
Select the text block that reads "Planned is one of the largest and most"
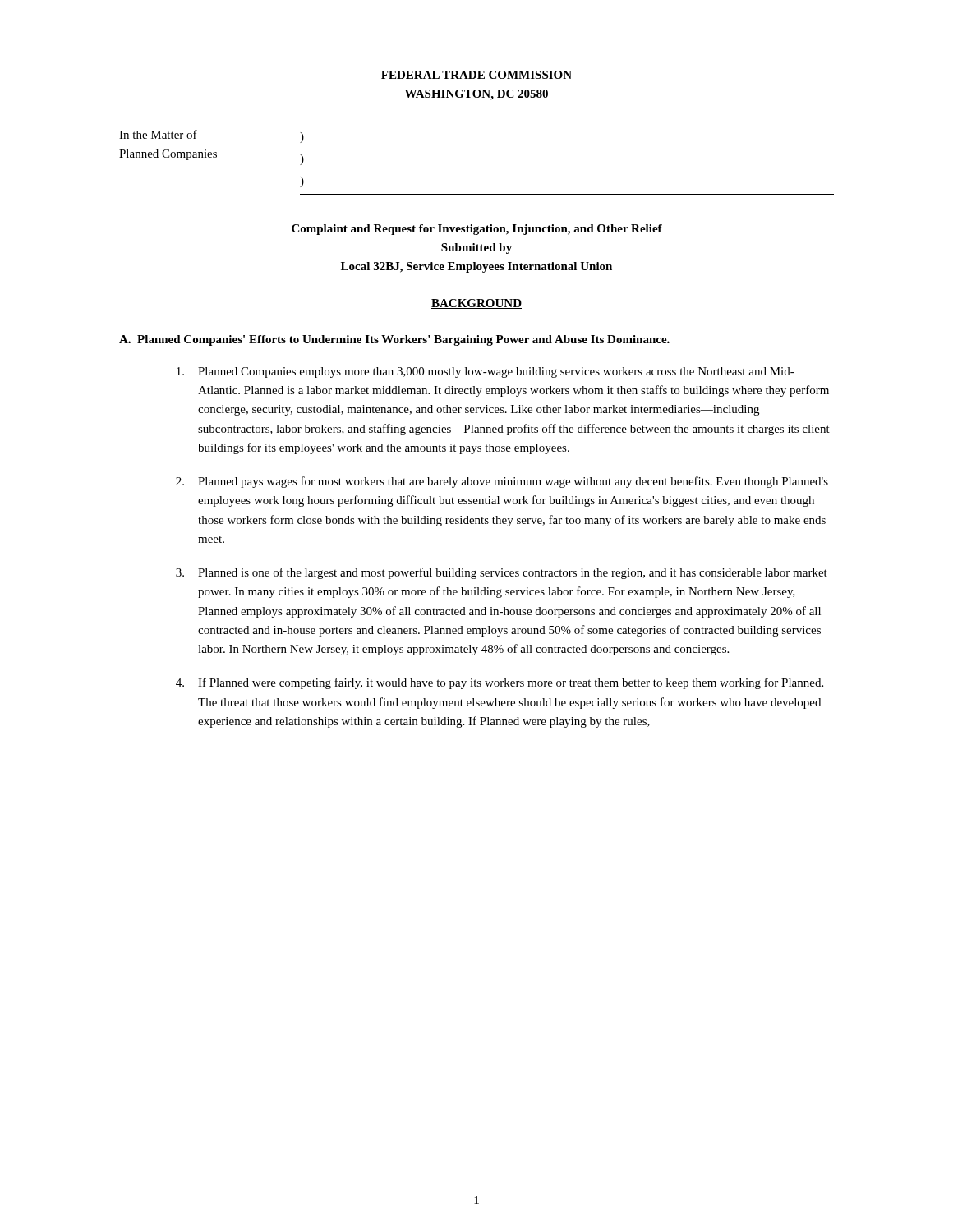tap(476, 611)
